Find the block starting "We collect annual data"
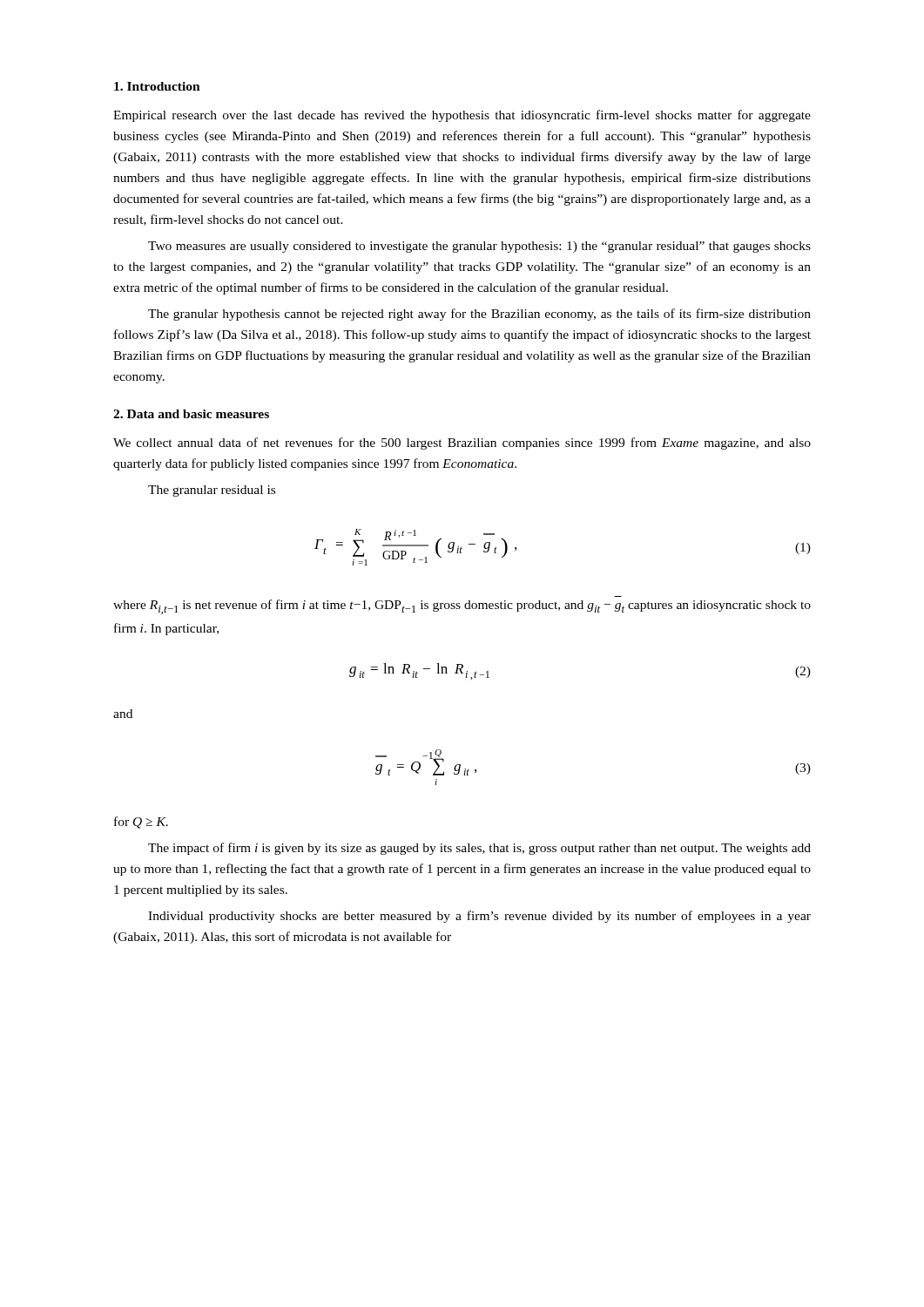Image resolution: width=924 pixels, height=1307 pixels. tap(462, 453)
